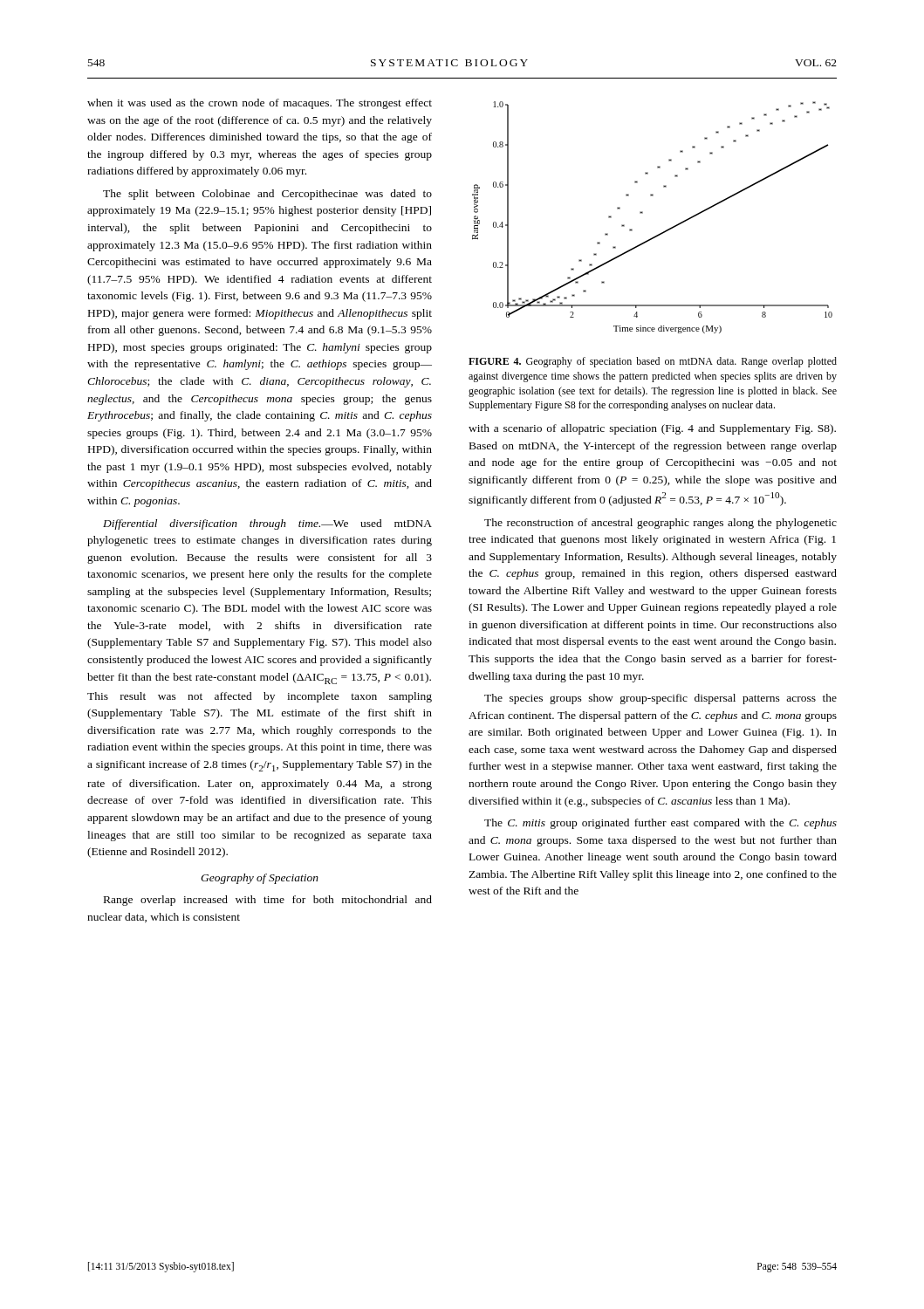This screenshot has height=1309, width=924.
Task: Locate the block of text that opens with "The C. mitis group originated further east compared"
Action: click(653, 857)
